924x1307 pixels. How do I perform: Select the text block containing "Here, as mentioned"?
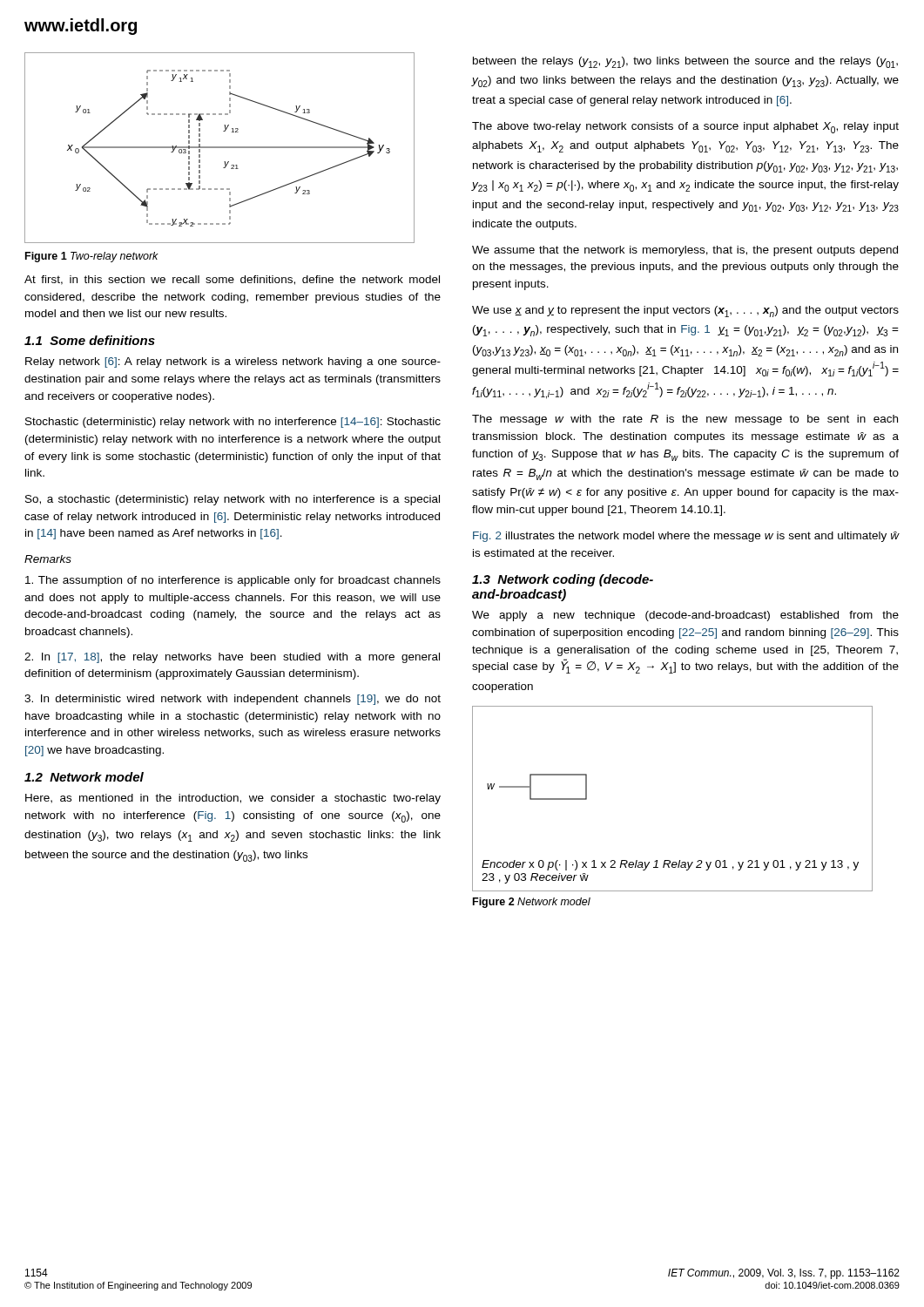coord(233,827)
